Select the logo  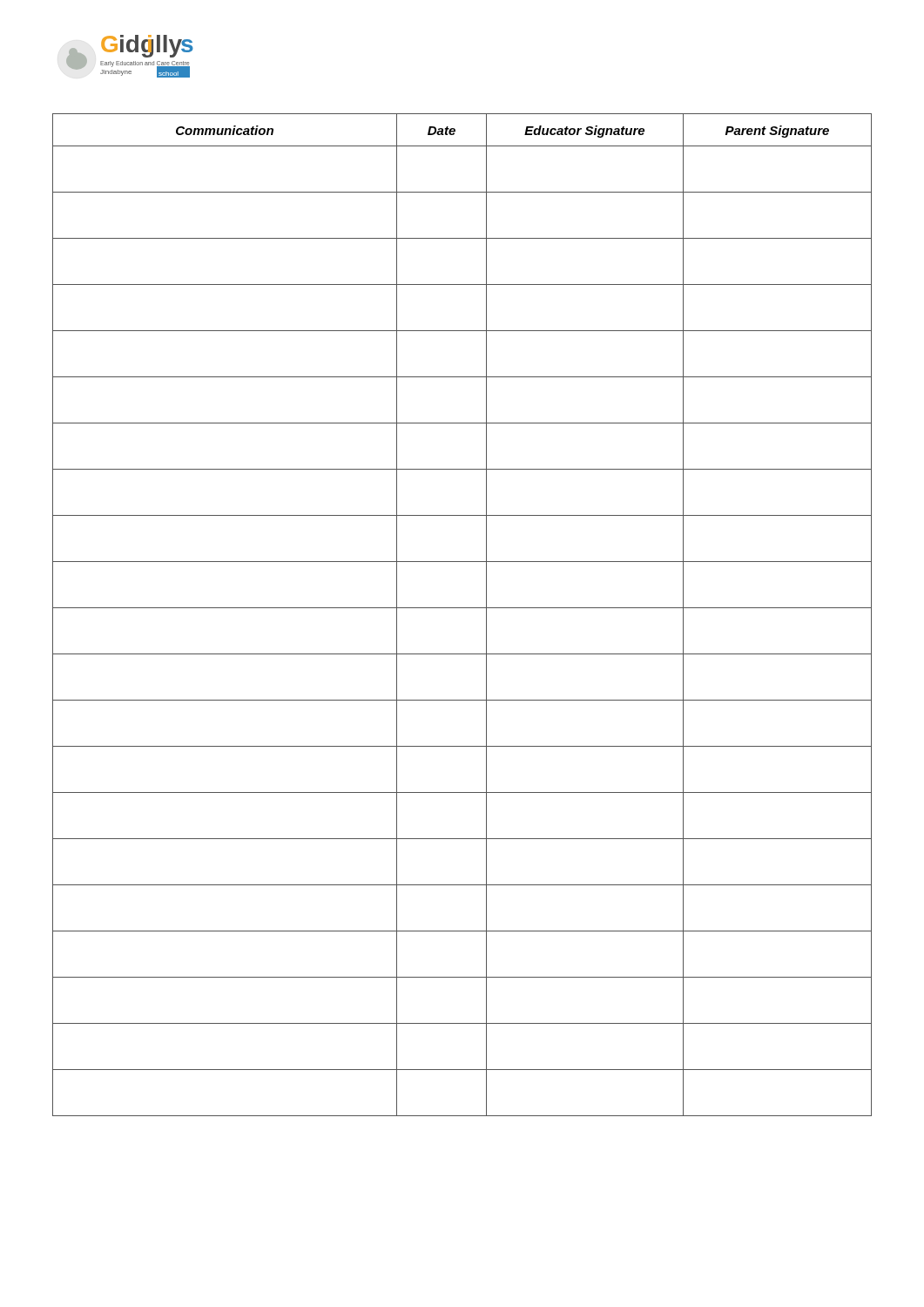coord(148,57)
